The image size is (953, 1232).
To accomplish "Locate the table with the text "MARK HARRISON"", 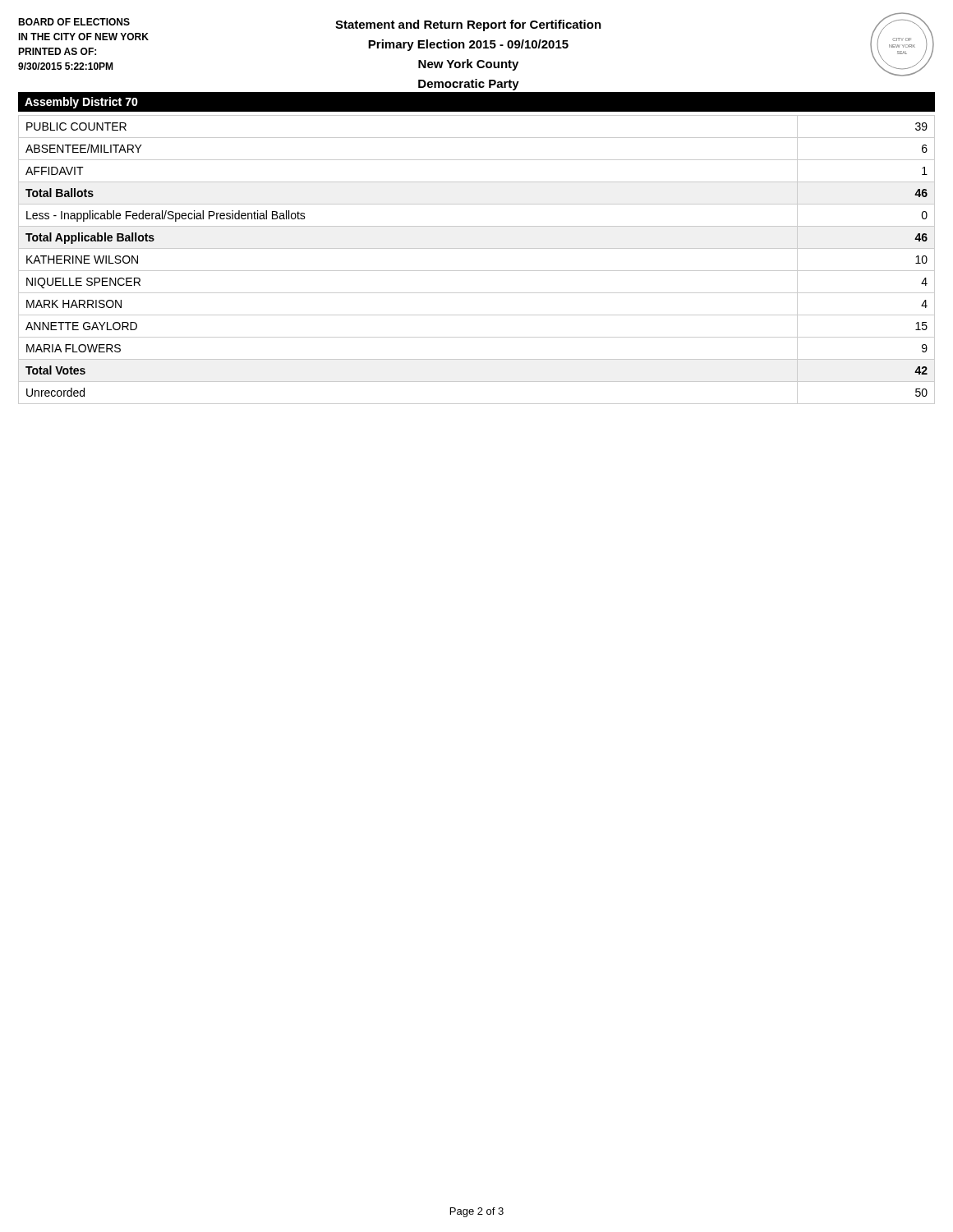I will [x=476, y=260].
